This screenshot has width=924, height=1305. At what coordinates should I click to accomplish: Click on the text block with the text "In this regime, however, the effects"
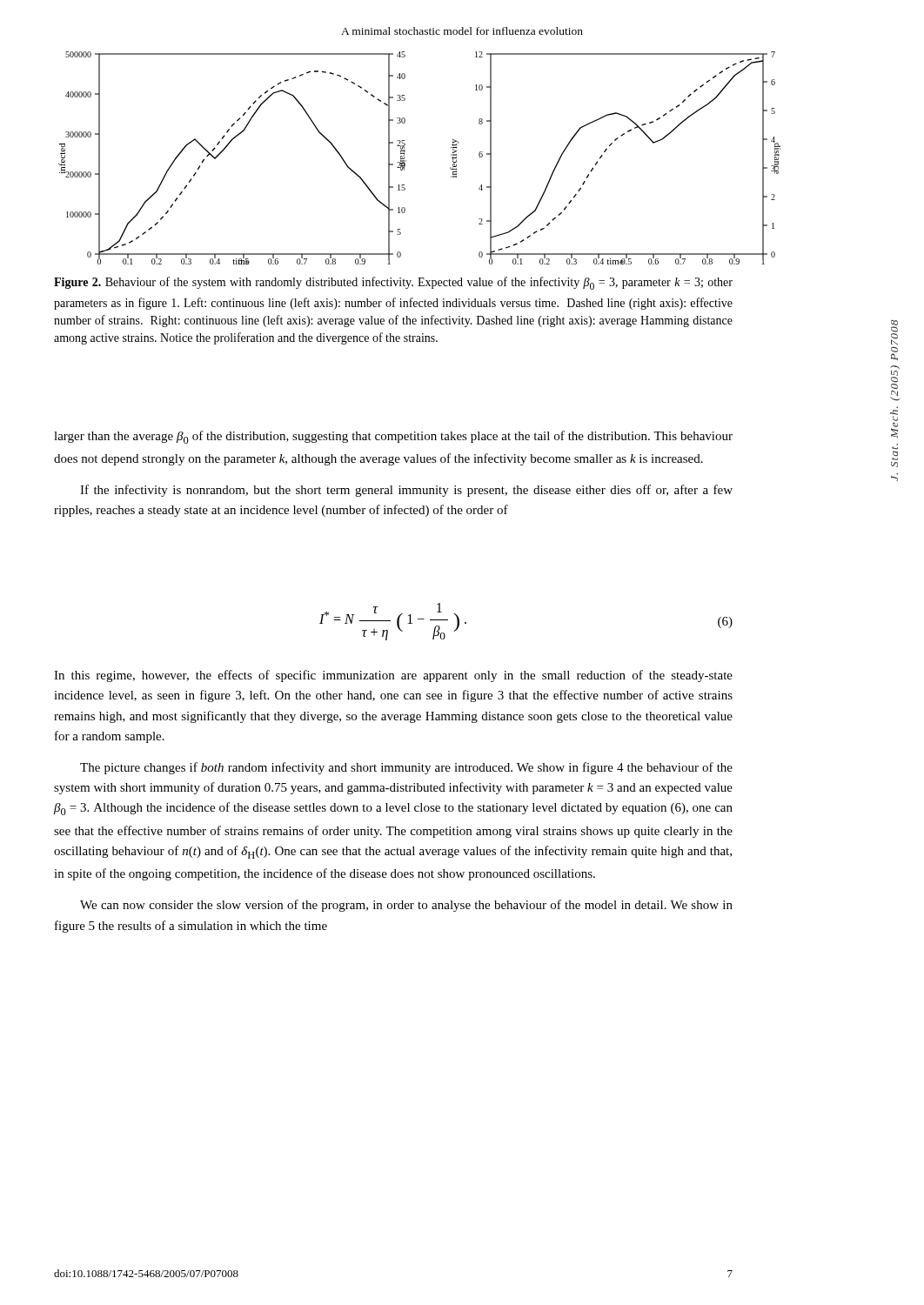click(393, 801)
